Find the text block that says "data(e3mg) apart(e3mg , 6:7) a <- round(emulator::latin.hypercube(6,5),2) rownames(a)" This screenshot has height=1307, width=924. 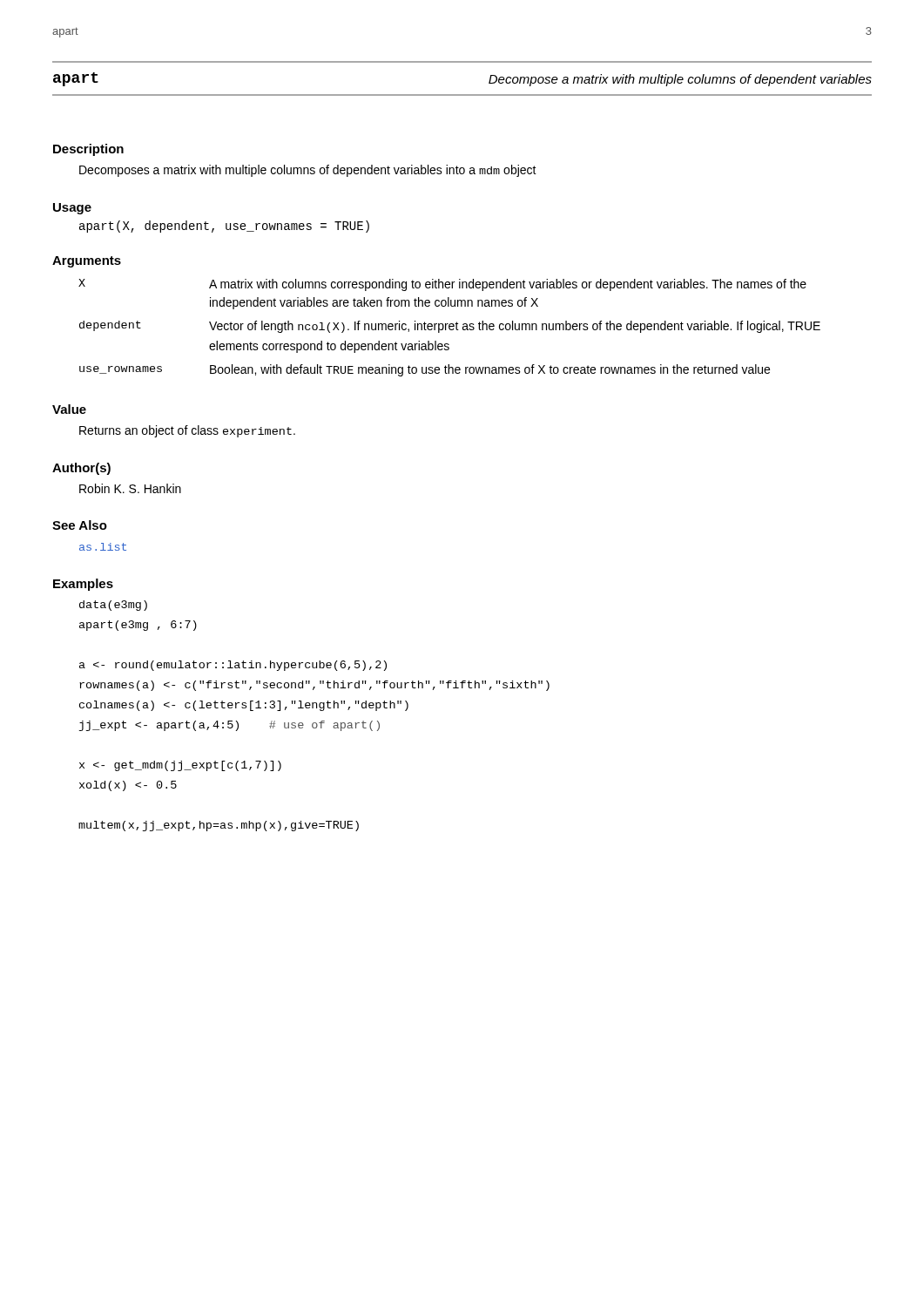click(x=315, y=715)
